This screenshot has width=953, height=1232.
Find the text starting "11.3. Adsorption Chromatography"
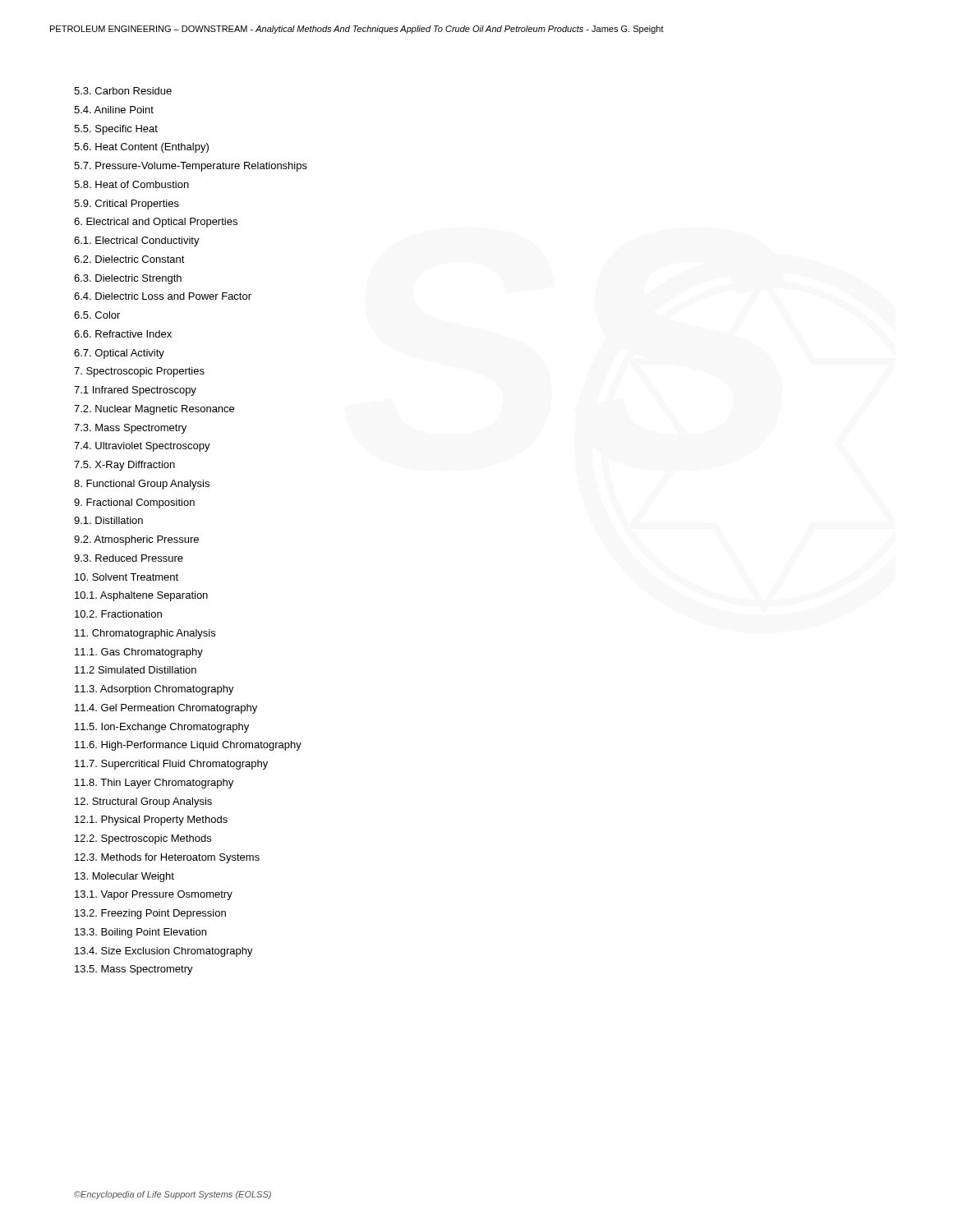pos(154,689)
